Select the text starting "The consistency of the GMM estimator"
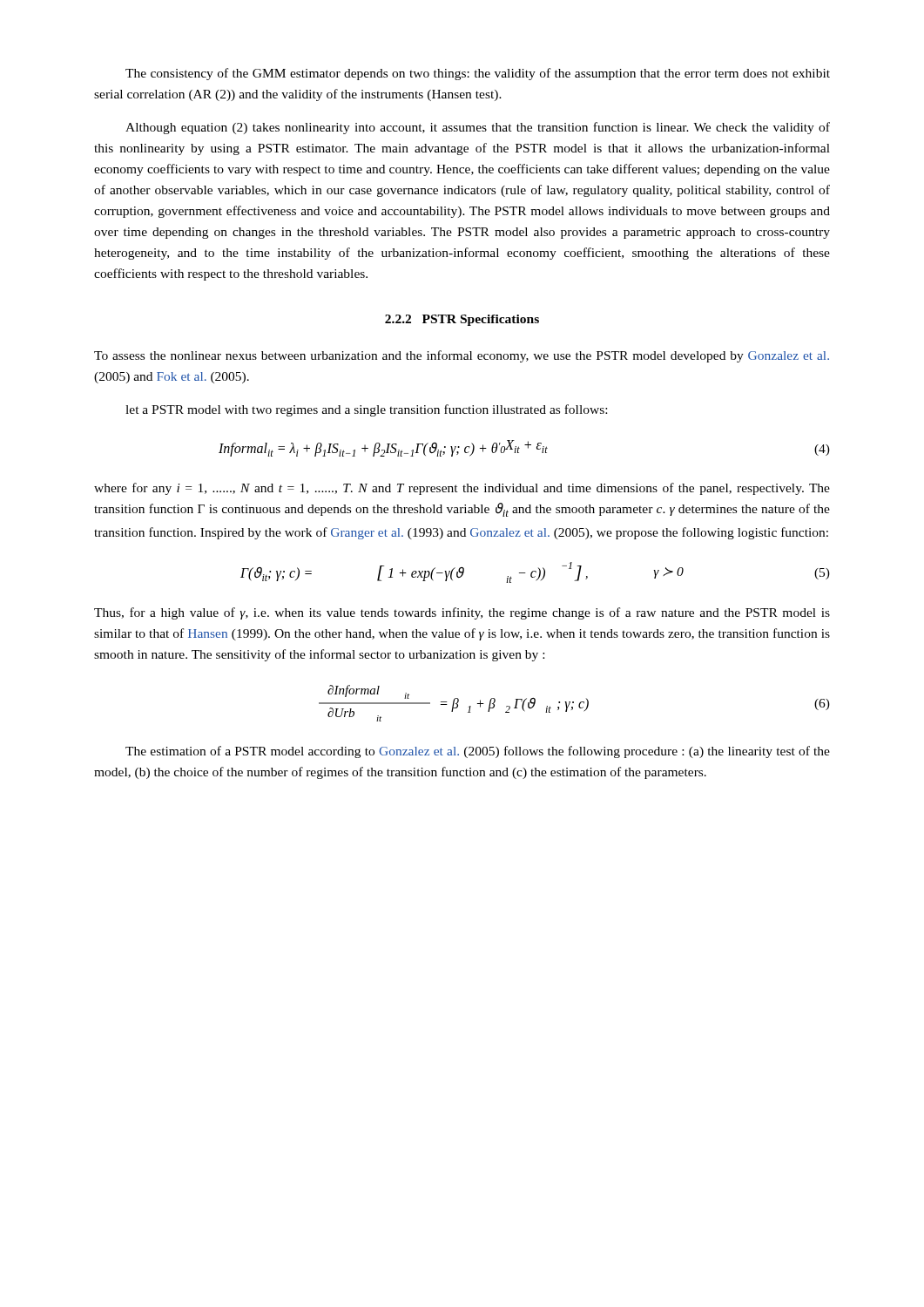This screenshot has width=924, height=1307. click(x=462, y=84)
